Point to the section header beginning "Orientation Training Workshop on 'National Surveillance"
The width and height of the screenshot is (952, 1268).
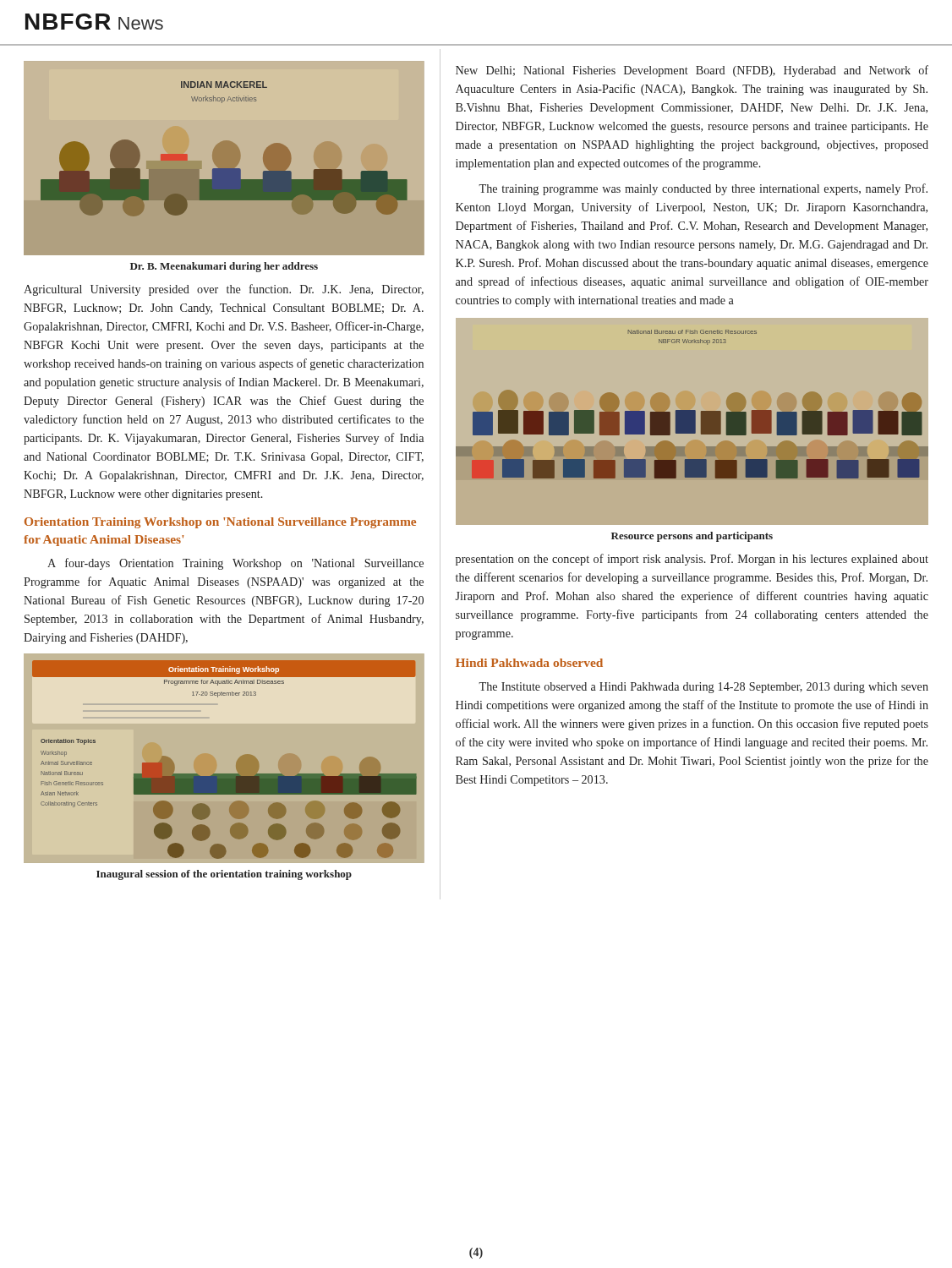pos(220,530)
